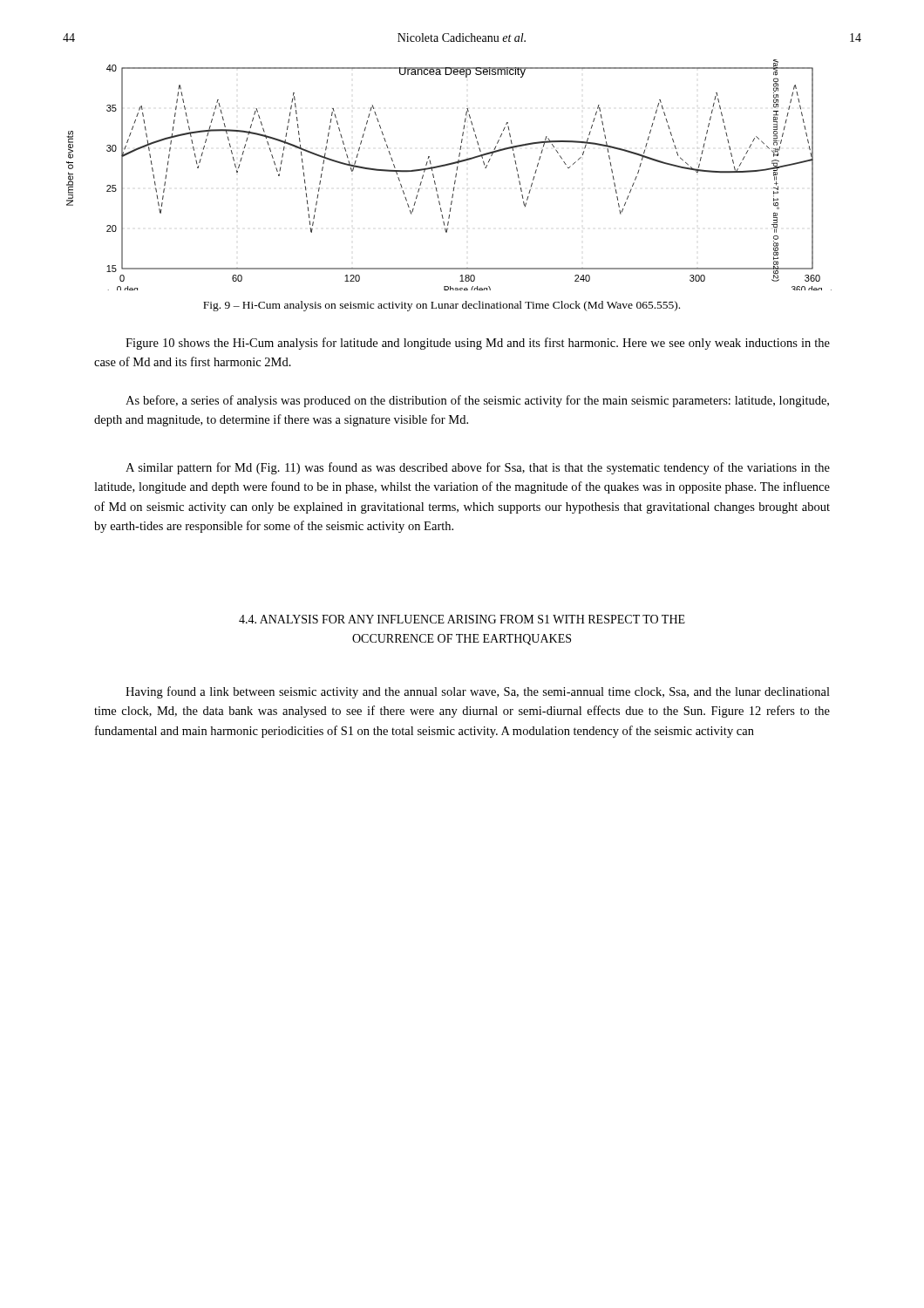
Task: Locate the text block with the text "Figure 10 shows the Hi-Cum analysis for"
Action: coord(462,353)
